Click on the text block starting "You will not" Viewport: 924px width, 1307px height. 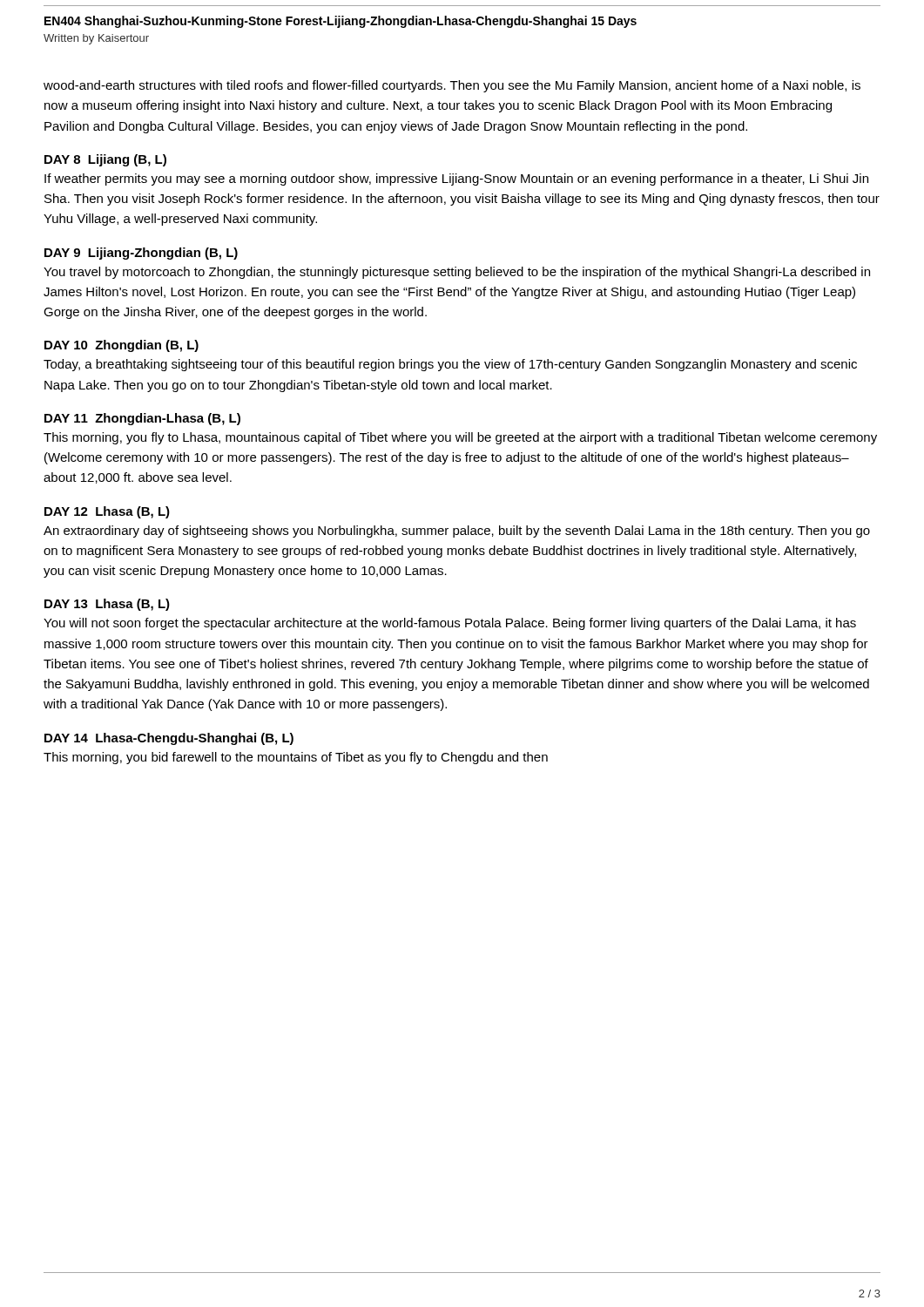(457, 663)
